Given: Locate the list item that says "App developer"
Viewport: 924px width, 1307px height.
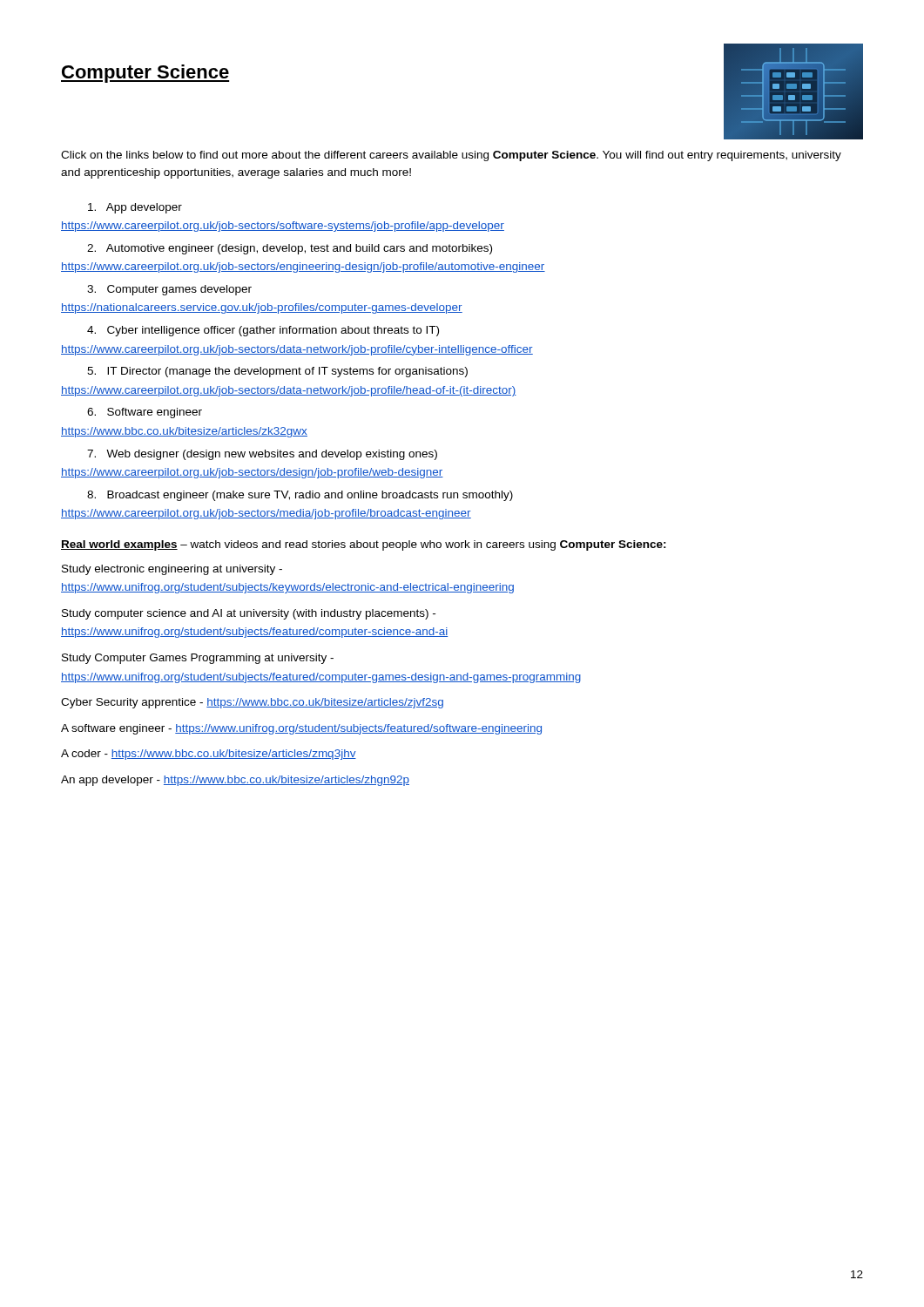Looking at the screenshot, I should (x=135, y=208).
